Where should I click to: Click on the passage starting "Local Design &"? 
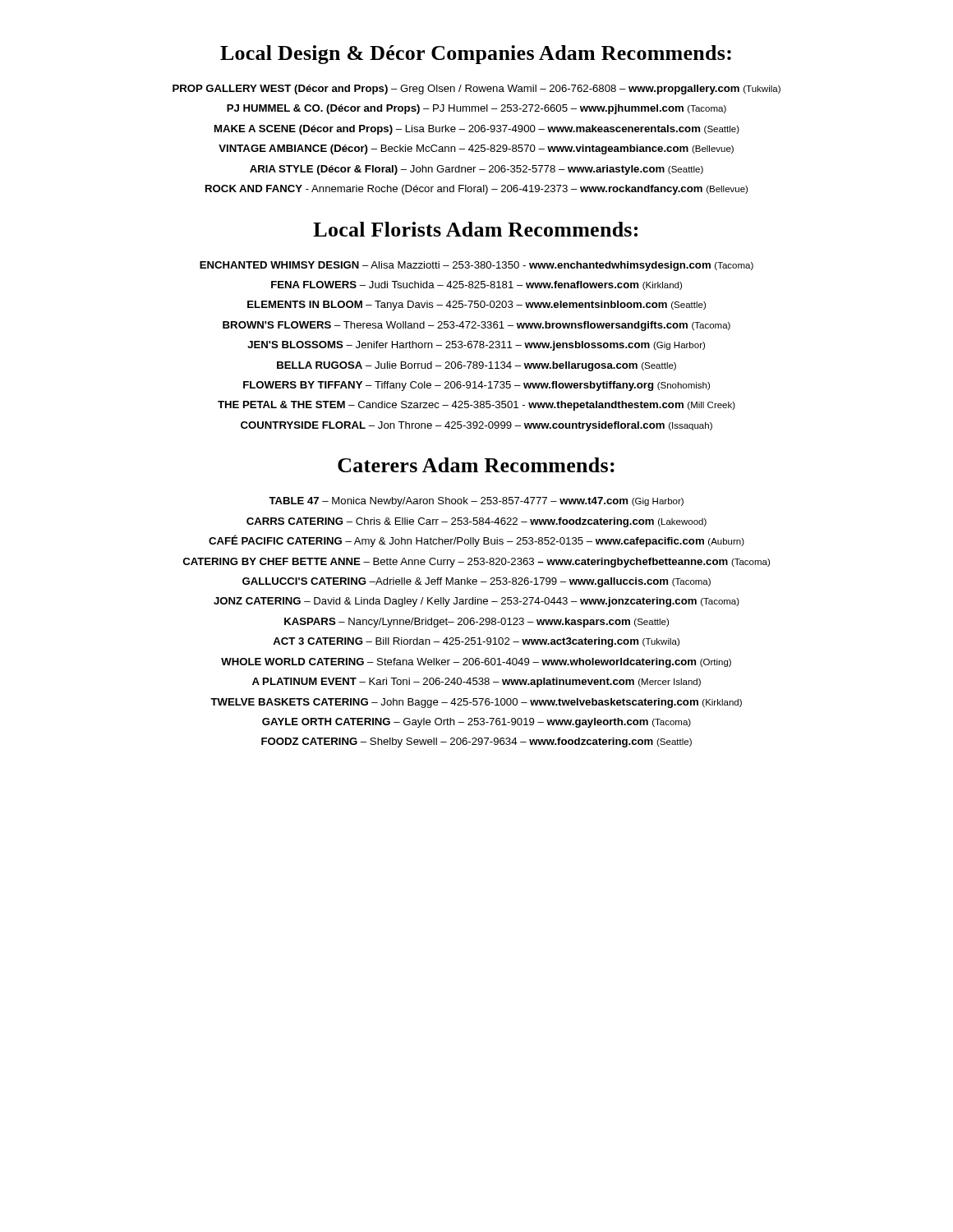(x=476, y=53)
